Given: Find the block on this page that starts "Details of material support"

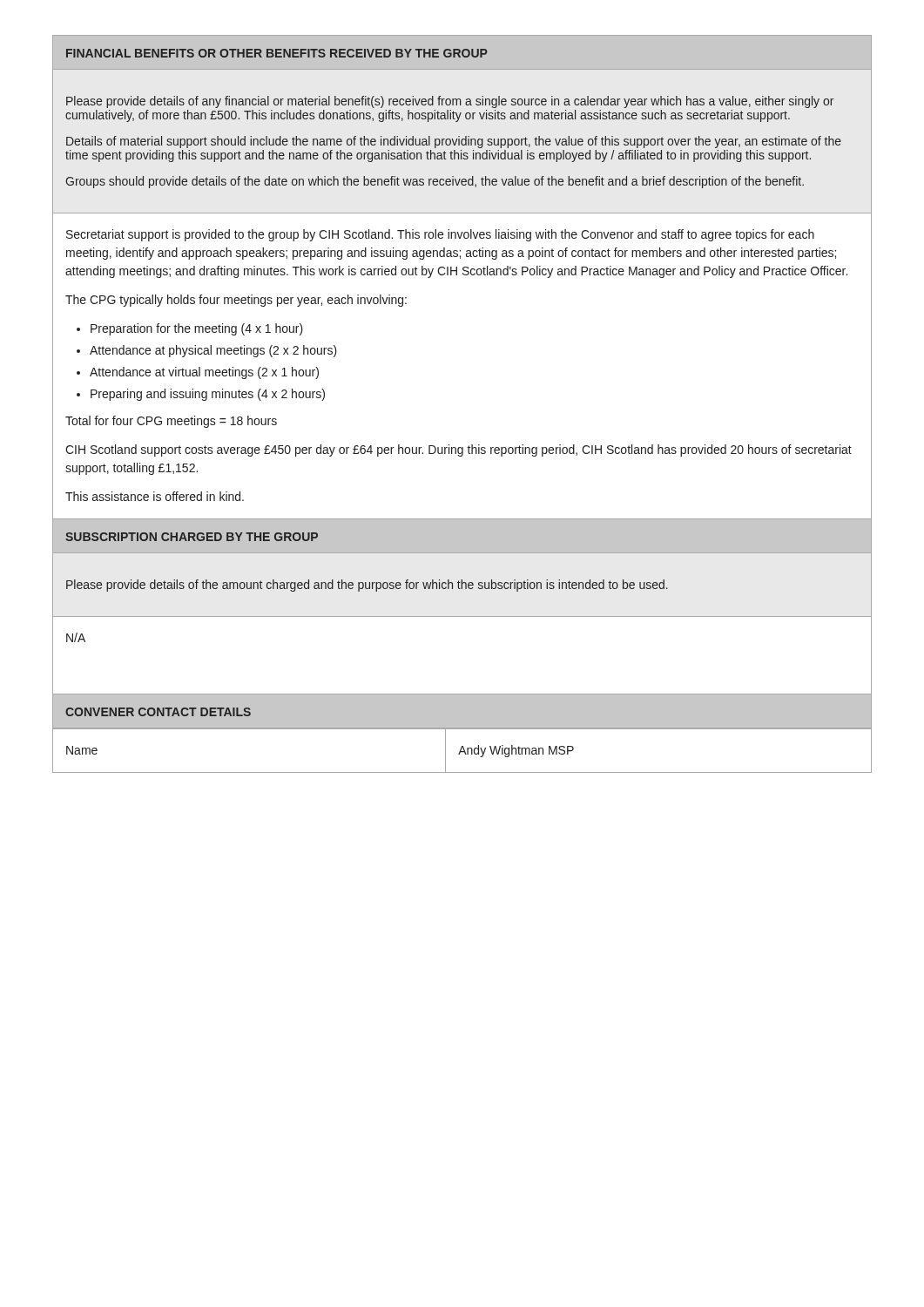Looking at the screenshot, I should (453, 148).
